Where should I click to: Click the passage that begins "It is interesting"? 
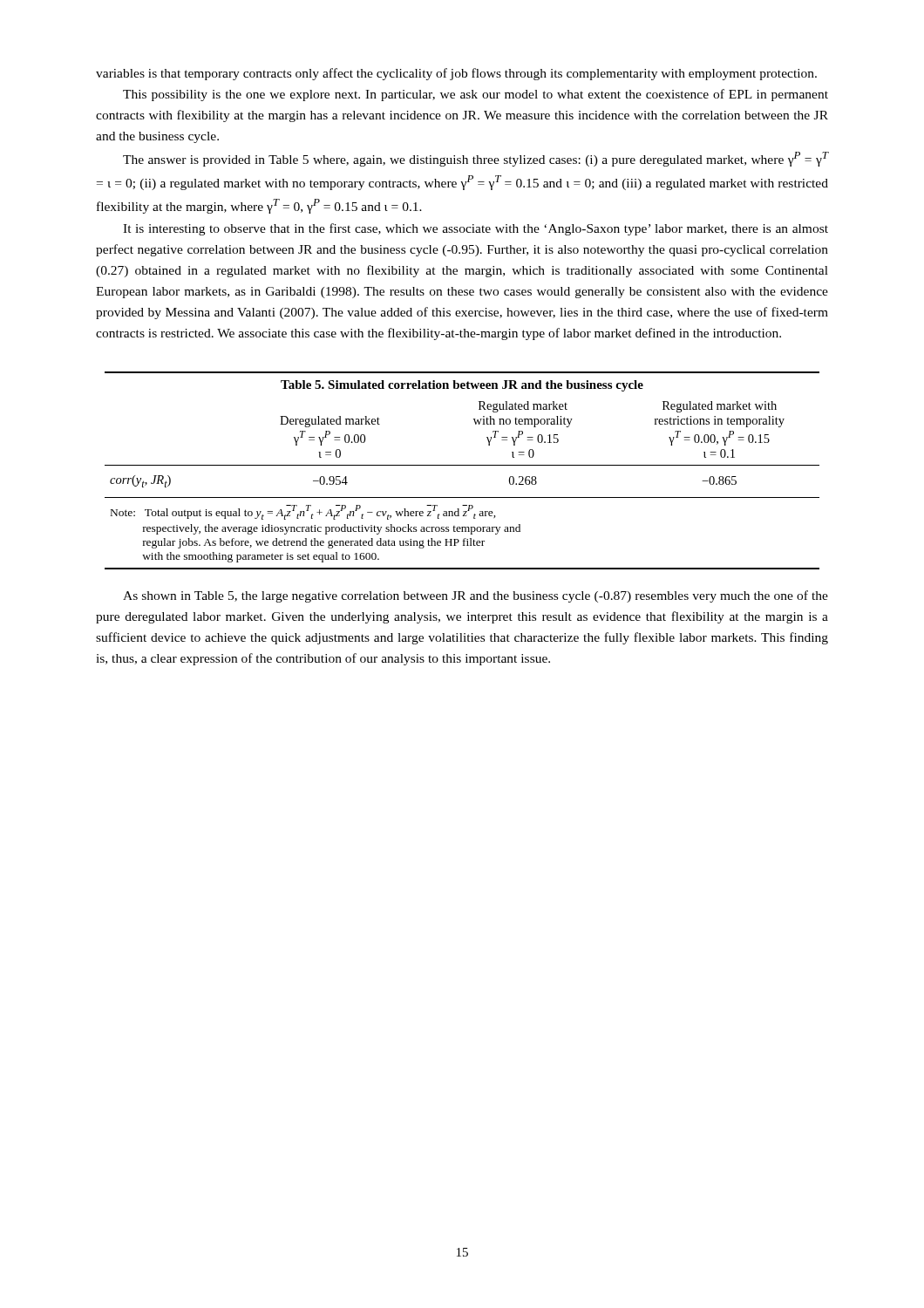point(462,280)
